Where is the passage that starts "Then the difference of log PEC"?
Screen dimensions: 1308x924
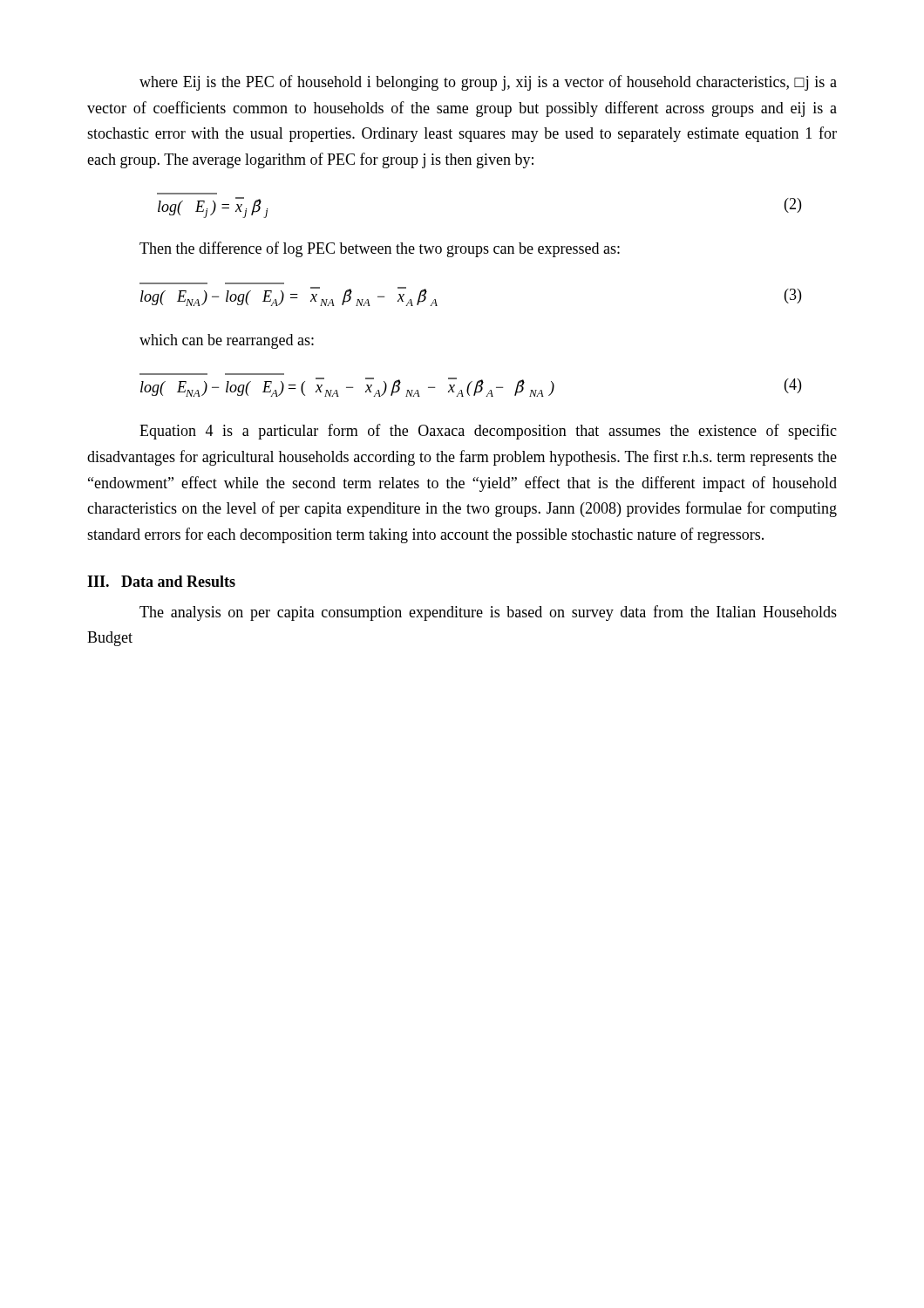tap(380, 248)
